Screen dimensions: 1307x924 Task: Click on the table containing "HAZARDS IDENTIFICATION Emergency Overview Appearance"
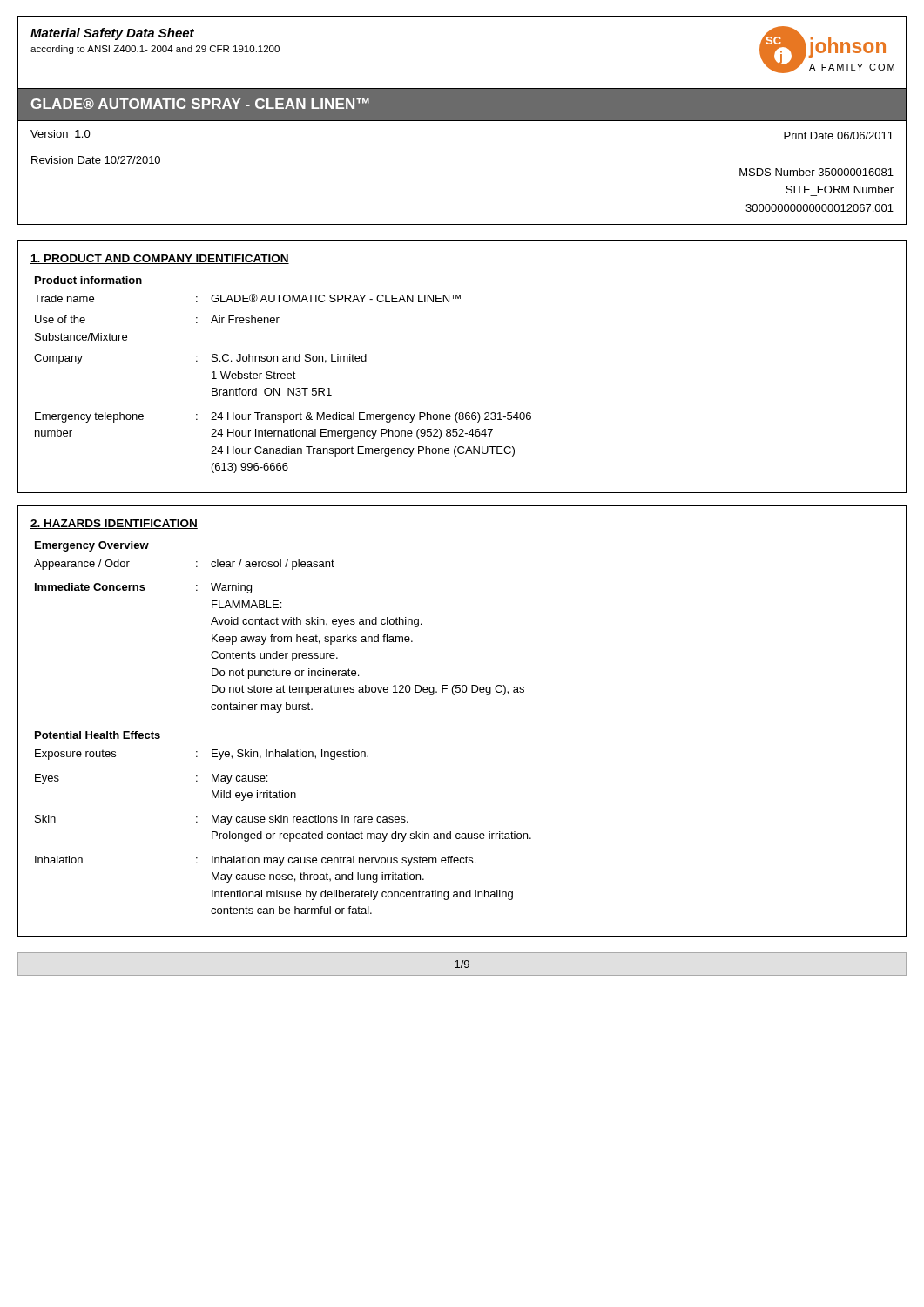[x=462, y=721]
